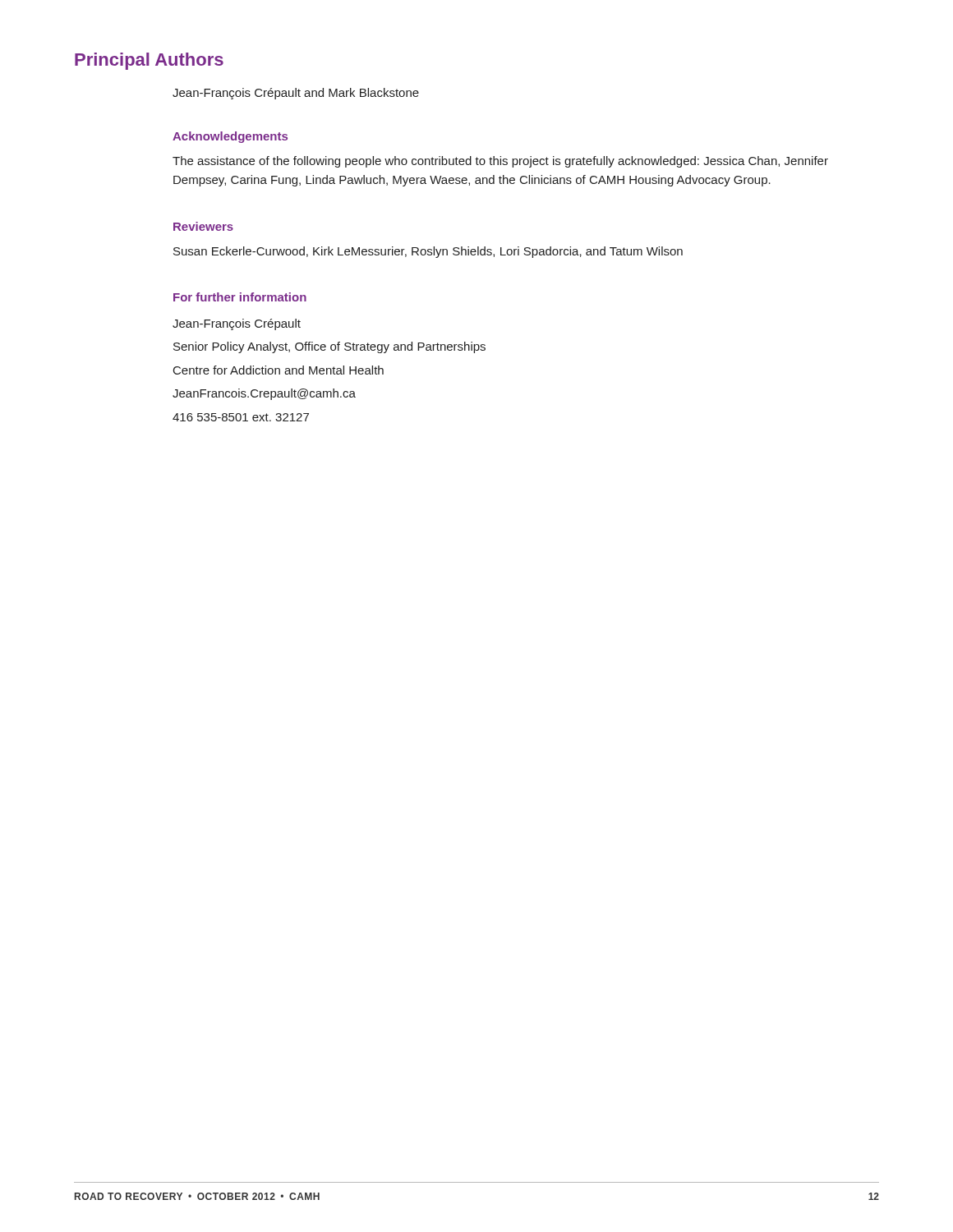Select the section header with the text "For further information"
The image size is (953, 1232).
coord(240,297)
